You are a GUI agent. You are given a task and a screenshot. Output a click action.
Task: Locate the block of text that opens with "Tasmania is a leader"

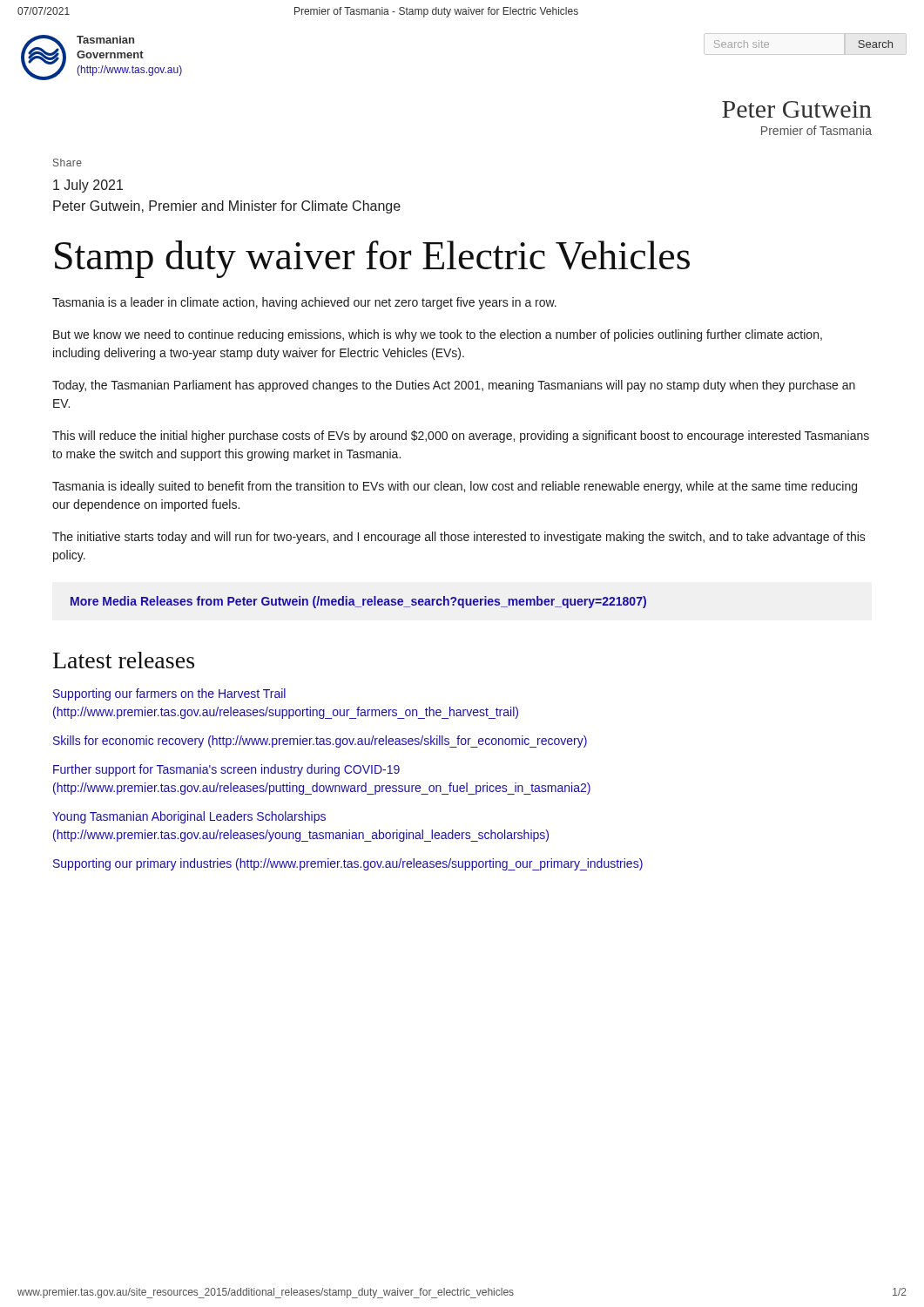pos(305,303)
